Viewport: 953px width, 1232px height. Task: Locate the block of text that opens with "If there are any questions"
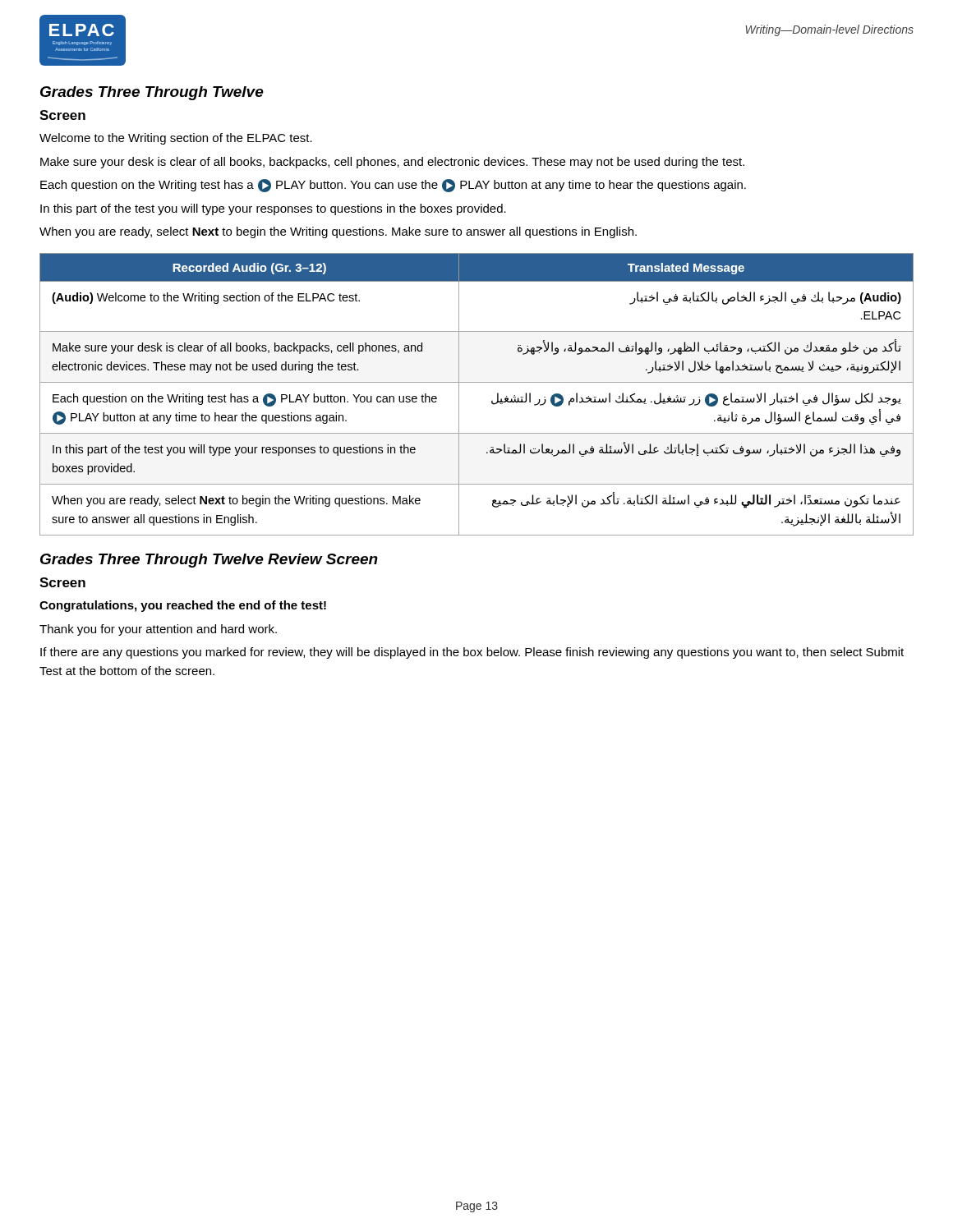click(472, 661)
